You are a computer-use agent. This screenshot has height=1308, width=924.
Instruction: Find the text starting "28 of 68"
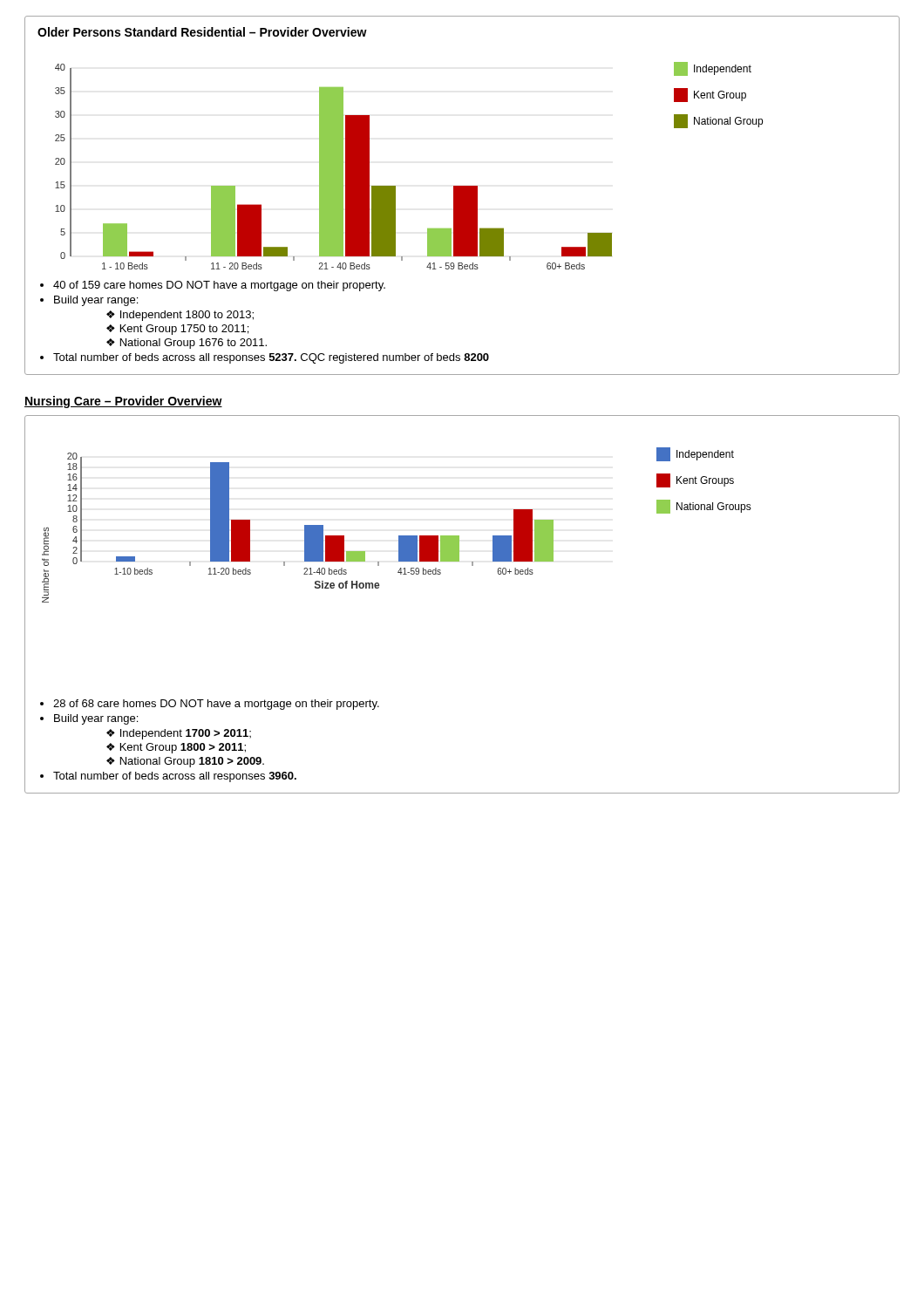click(216, 703)
